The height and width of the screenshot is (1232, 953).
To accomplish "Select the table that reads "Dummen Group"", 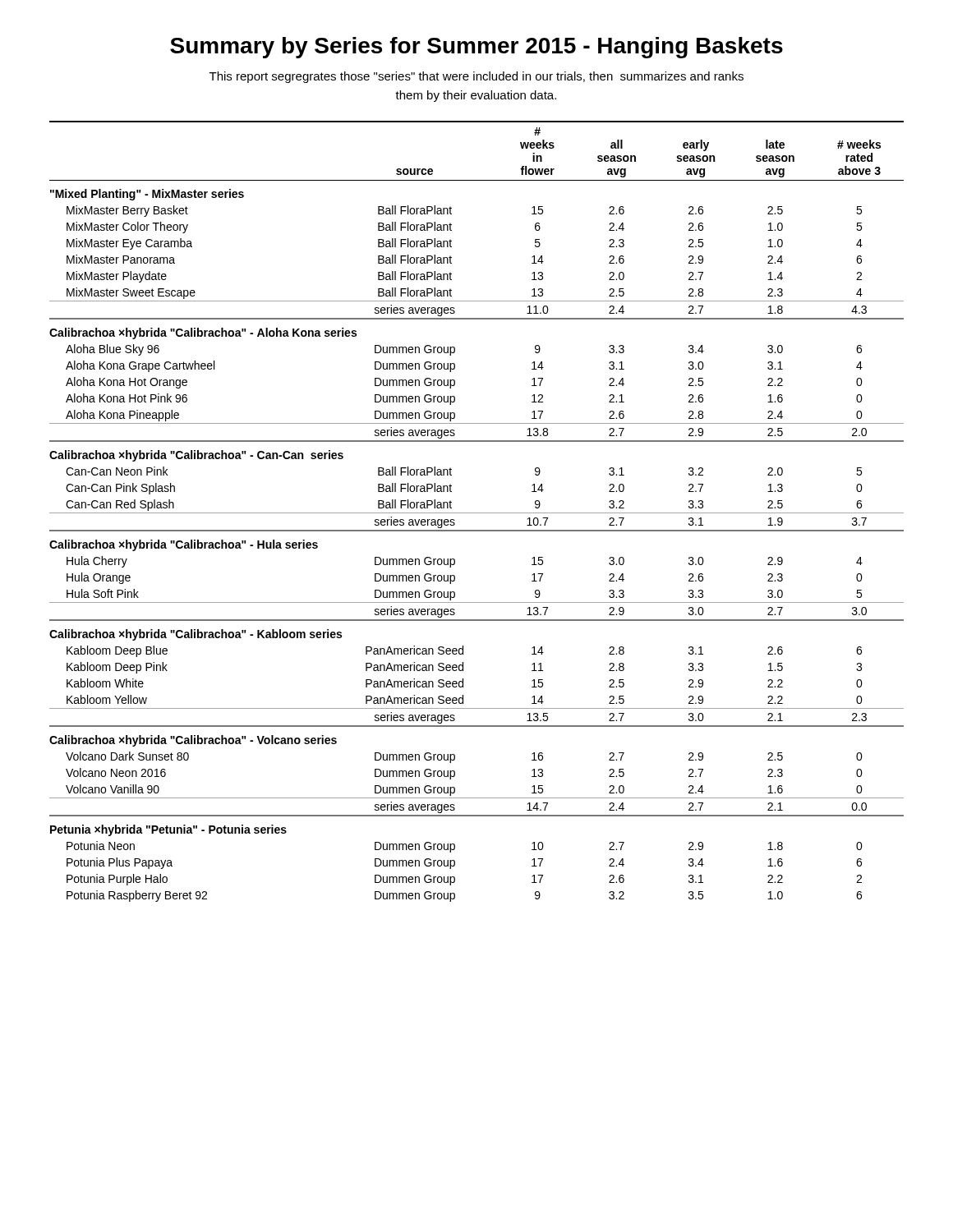I will coord(476,512).
